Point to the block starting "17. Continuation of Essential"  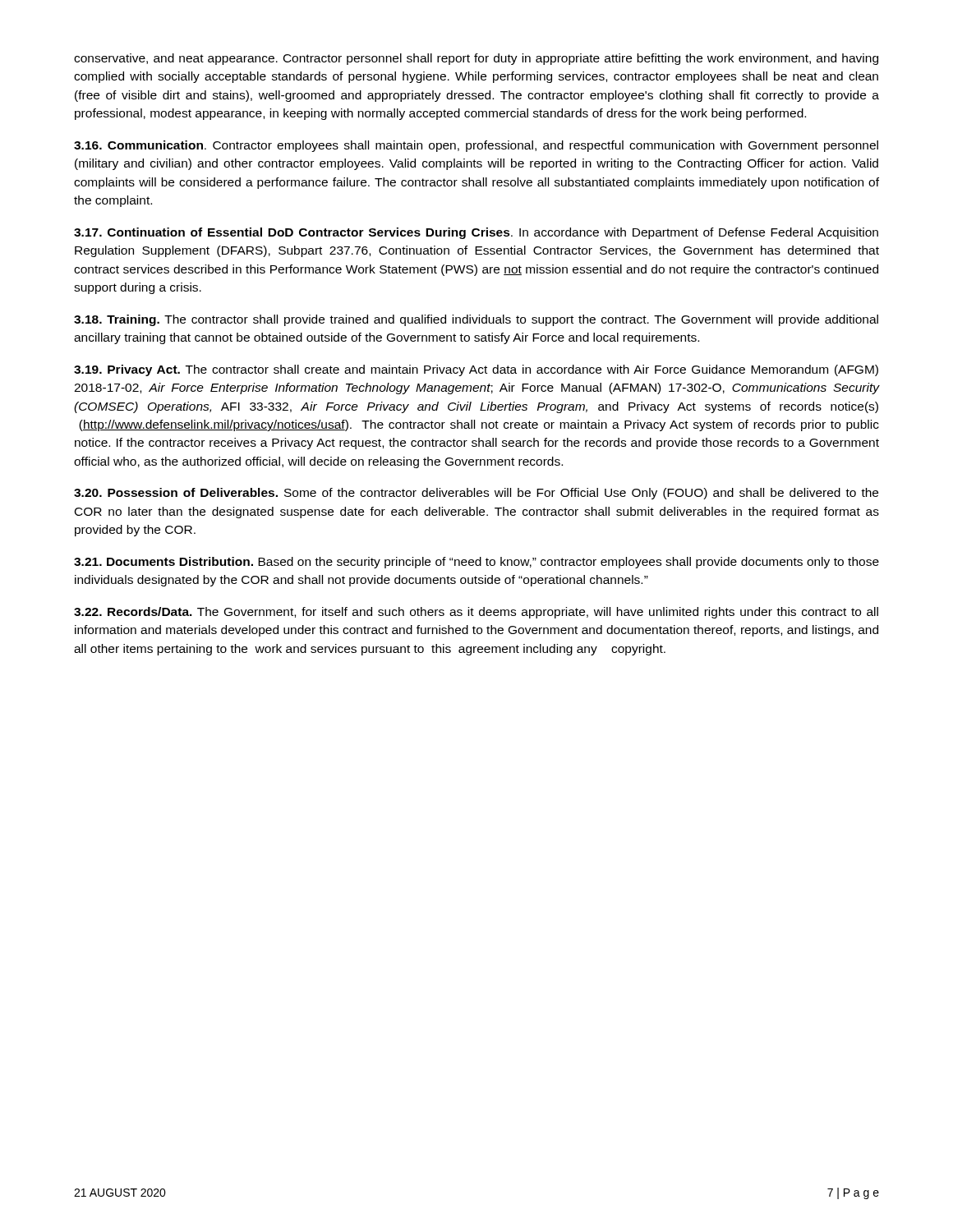click(476, 260)
